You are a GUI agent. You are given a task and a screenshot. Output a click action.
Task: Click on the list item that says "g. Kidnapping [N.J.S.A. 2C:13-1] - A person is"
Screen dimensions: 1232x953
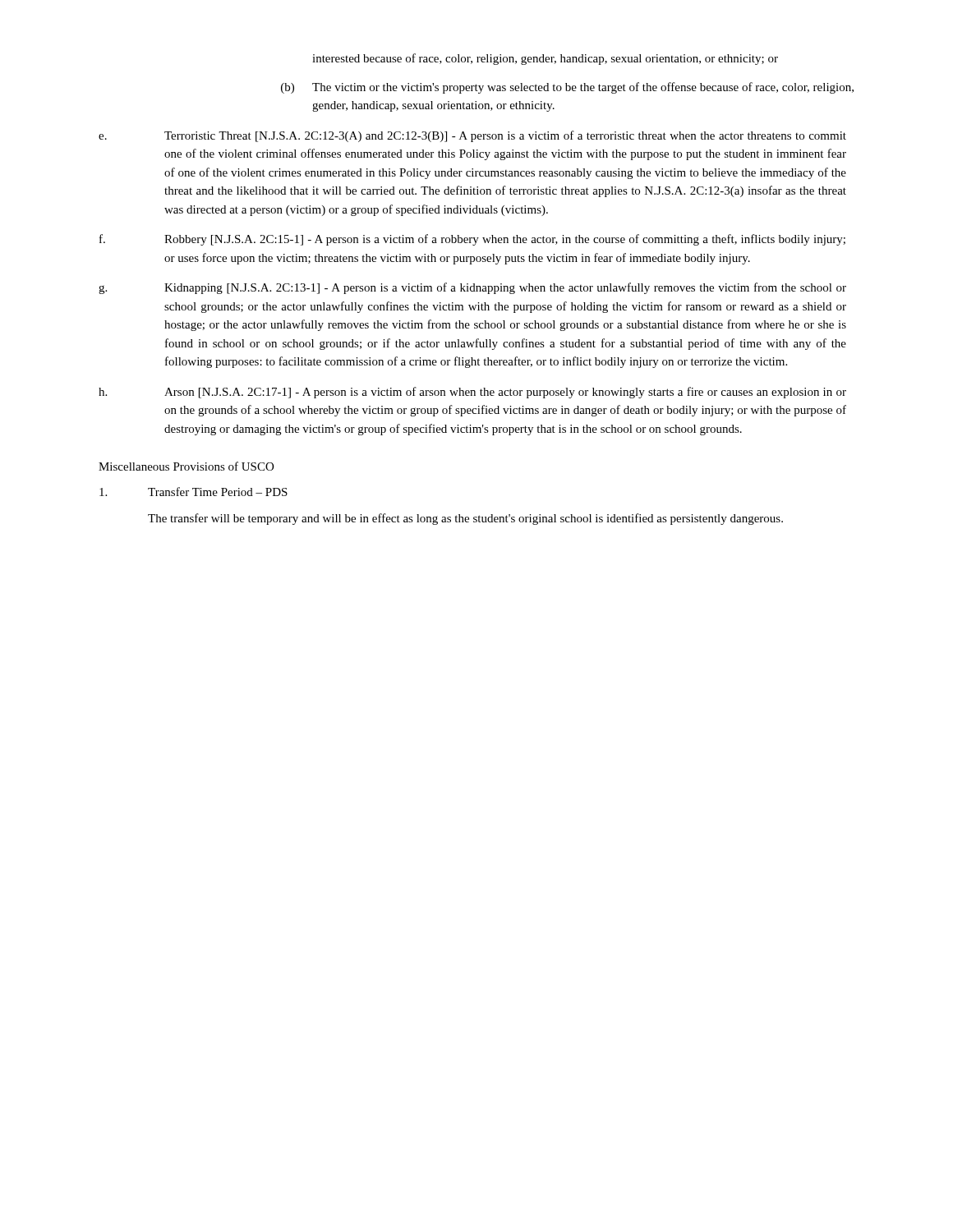(476, 325)
